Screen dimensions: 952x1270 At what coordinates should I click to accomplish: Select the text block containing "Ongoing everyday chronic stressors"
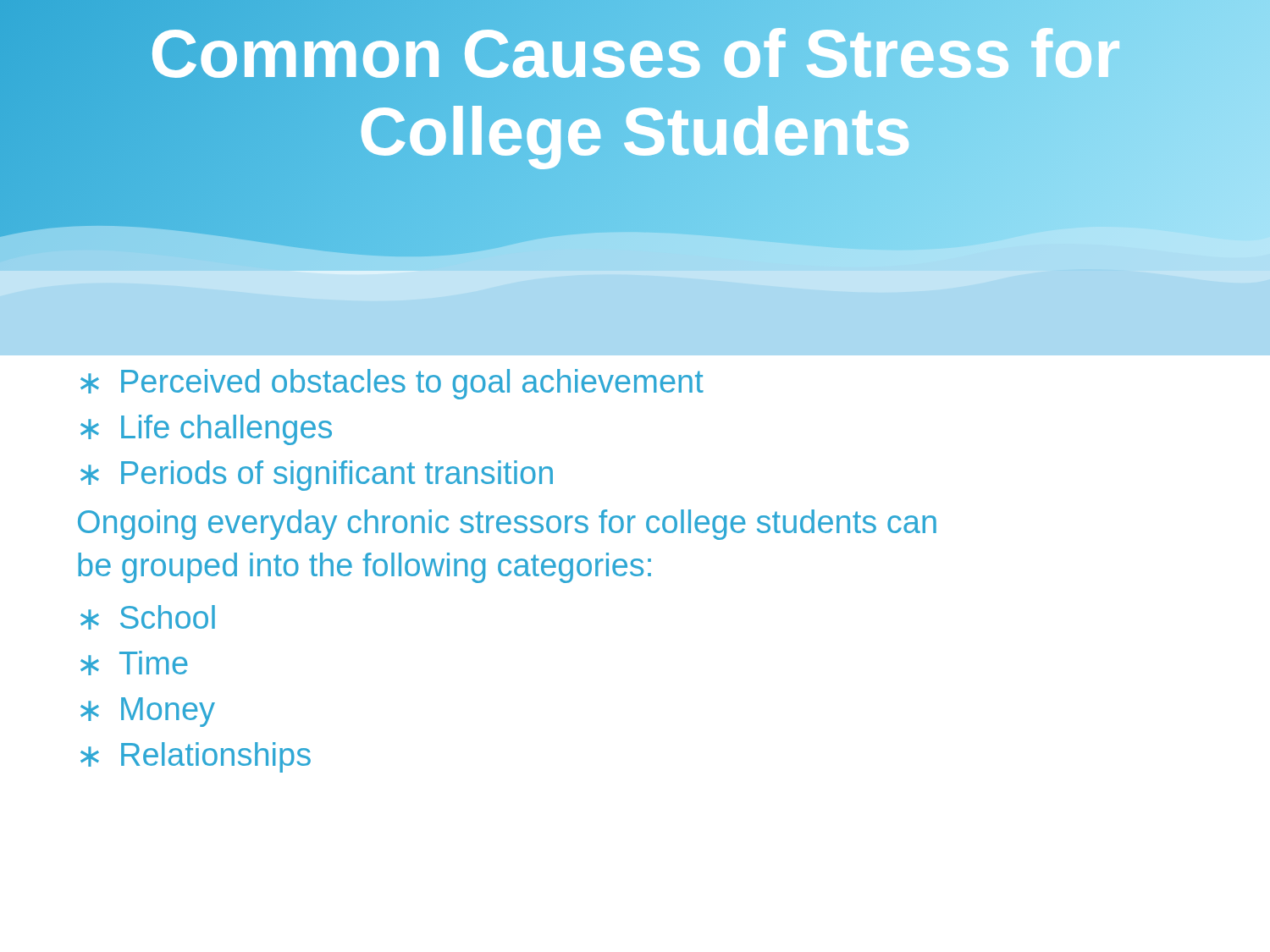507,544
